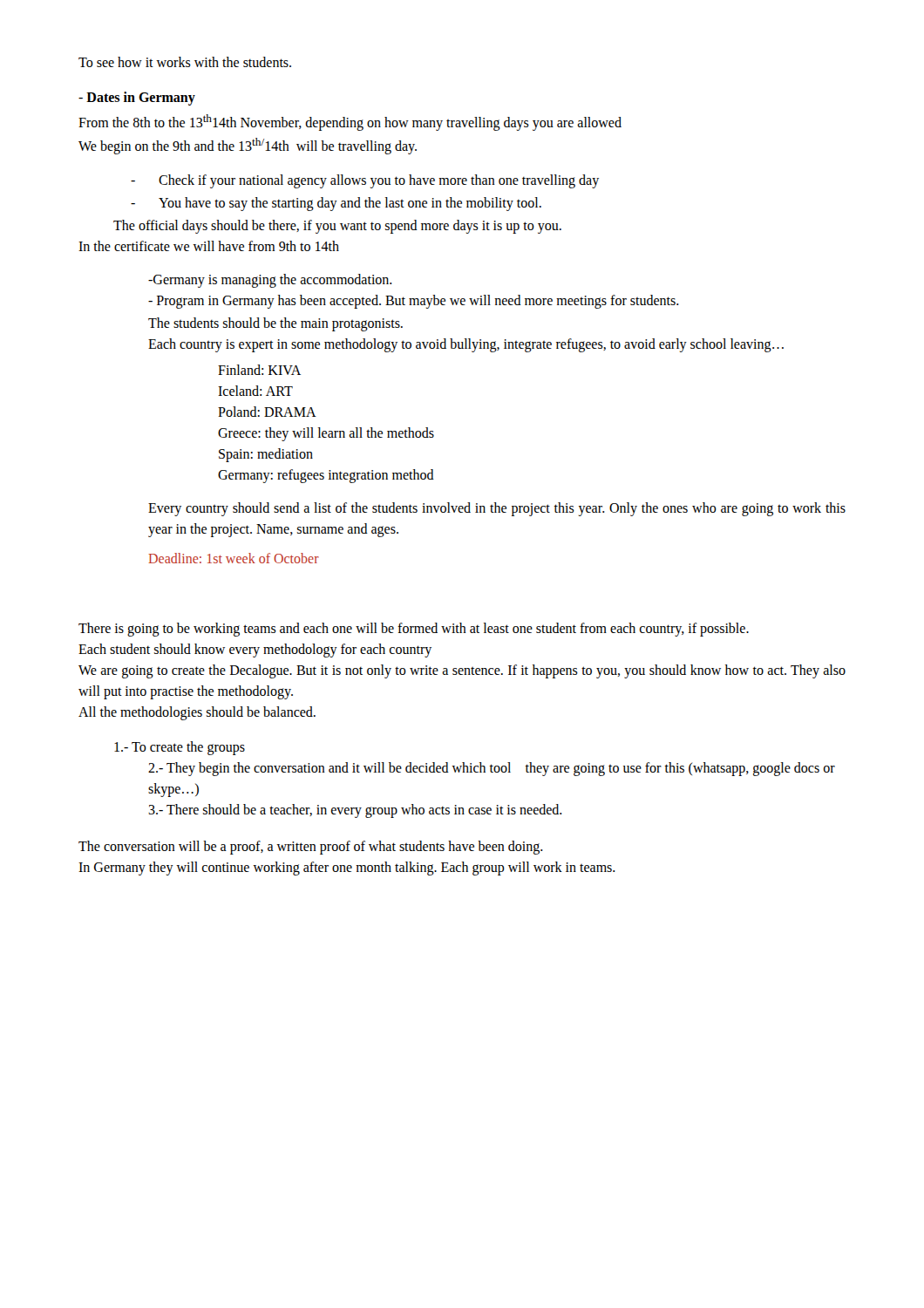Where does it say "Finland: KIVA"?
This screenshot has width=924, height=1308.
coord(259,370)
